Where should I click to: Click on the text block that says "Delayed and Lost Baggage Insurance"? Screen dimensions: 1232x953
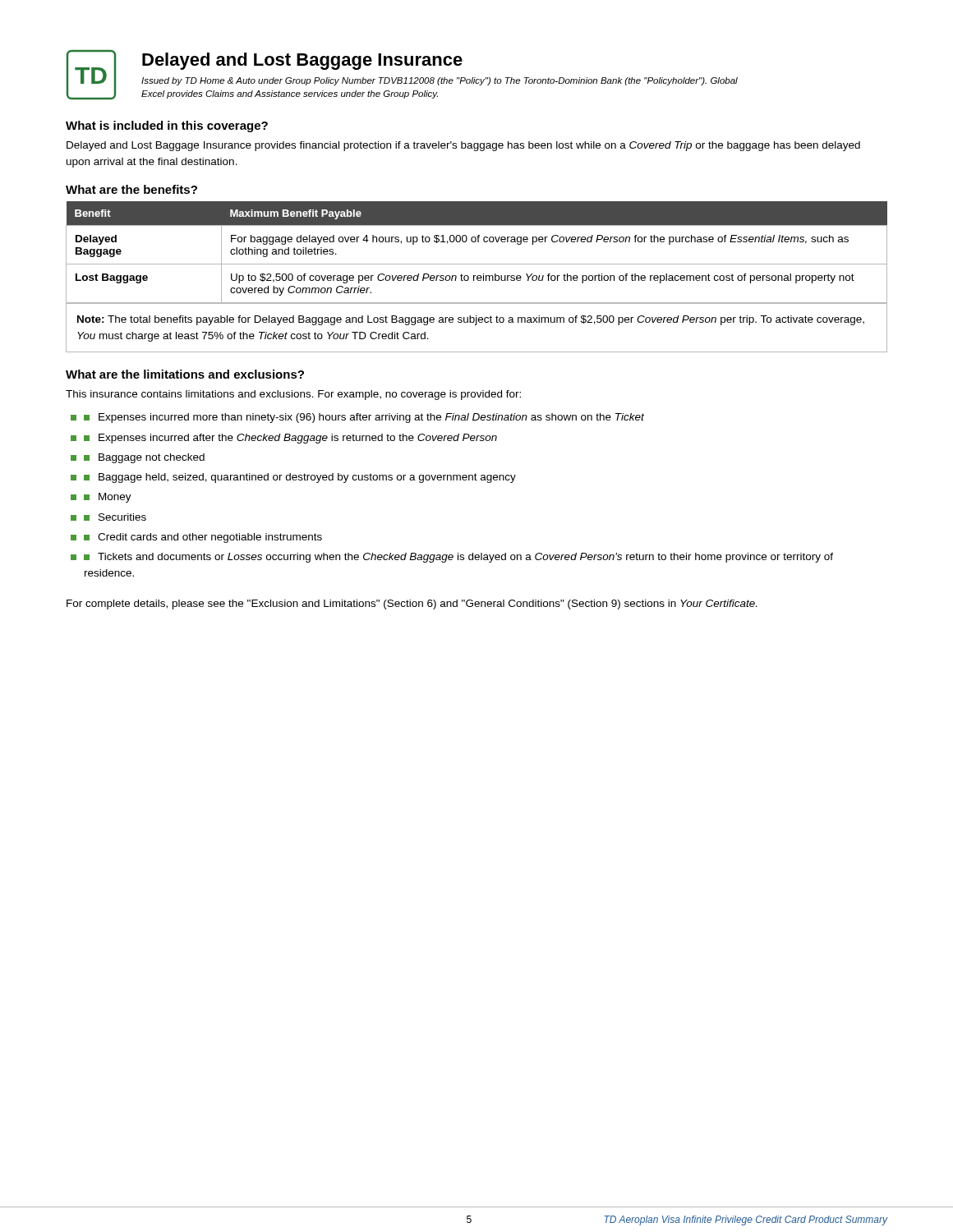coord(463,153)
